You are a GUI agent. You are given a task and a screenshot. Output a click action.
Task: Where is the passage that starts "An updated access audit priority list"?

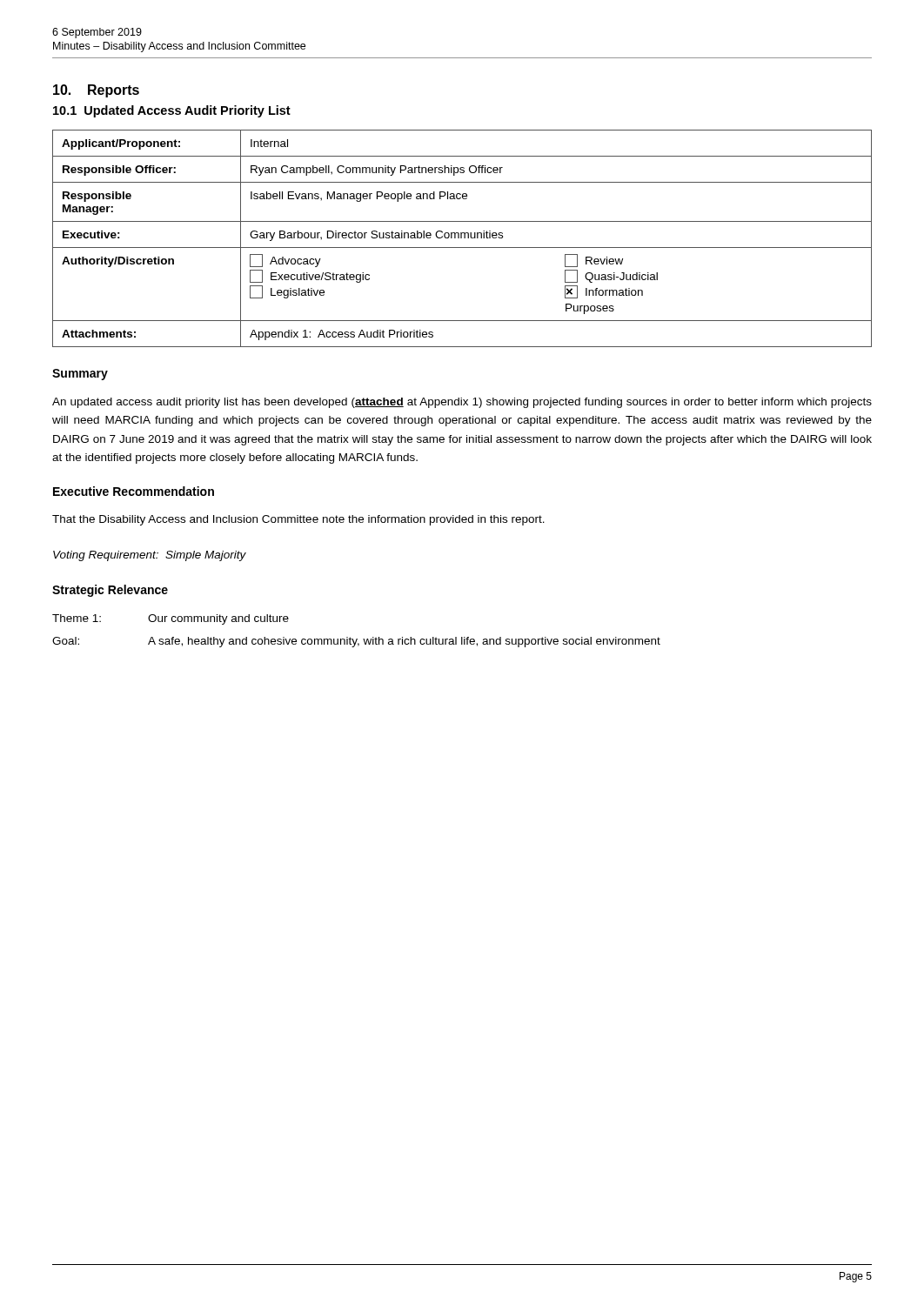pos(462,429)
